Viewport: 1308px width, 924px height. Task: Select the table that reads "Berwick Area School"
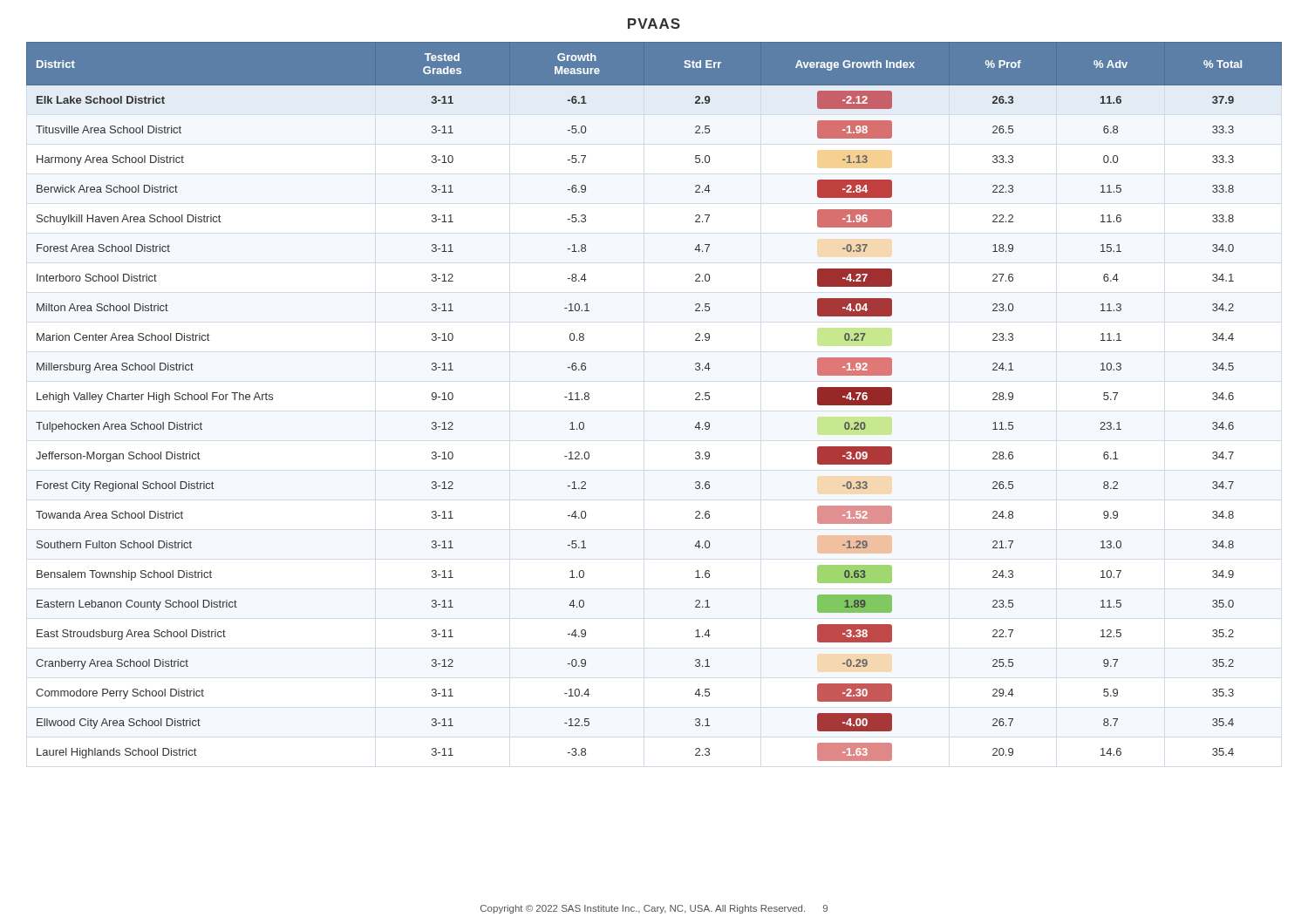tap(654, 404)
